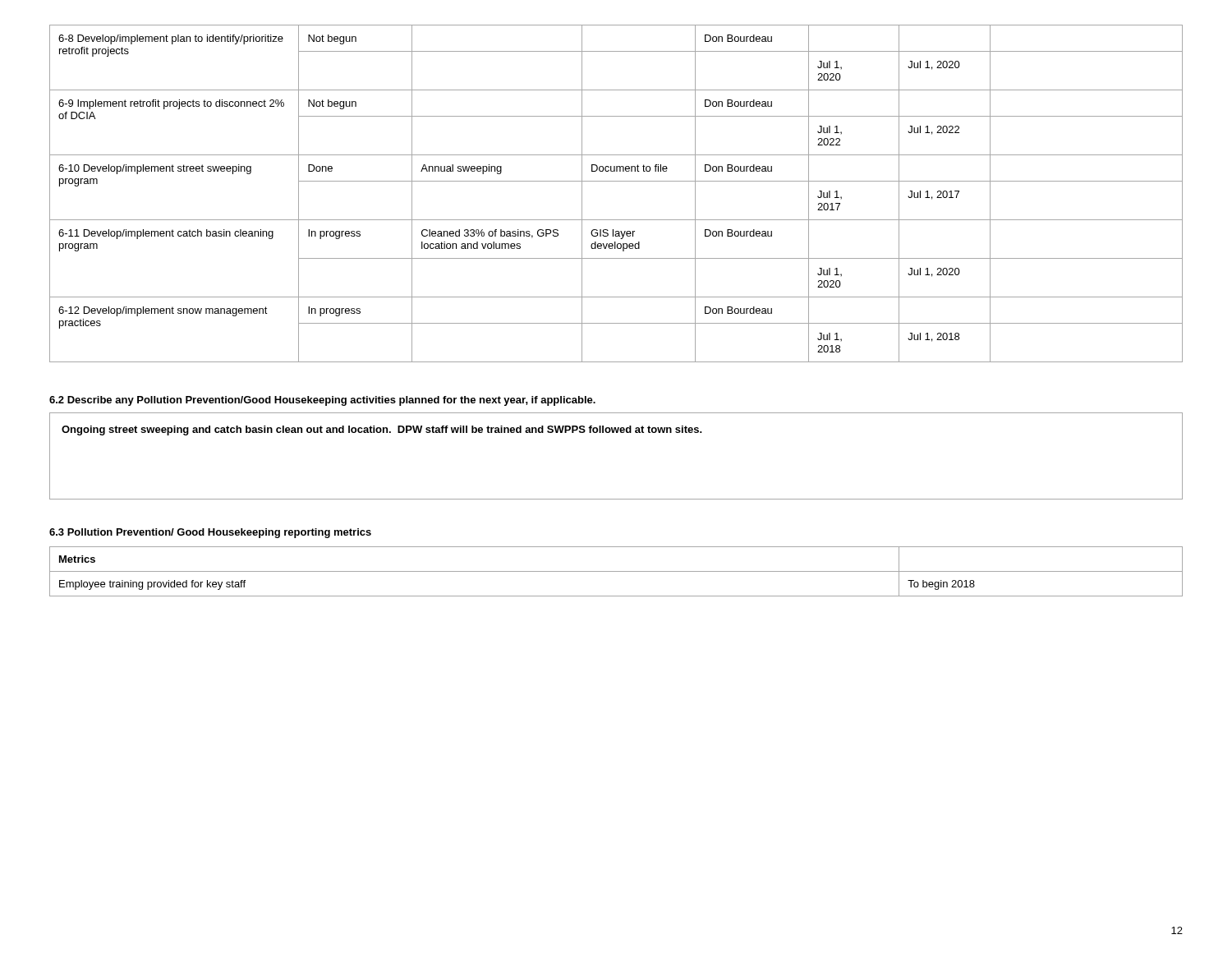Click on the text block that reads "Ongoing street sweeping and catch basin"
This screenshot has width=1232, height=953.
pyautogui.click(x=382, y=429)
